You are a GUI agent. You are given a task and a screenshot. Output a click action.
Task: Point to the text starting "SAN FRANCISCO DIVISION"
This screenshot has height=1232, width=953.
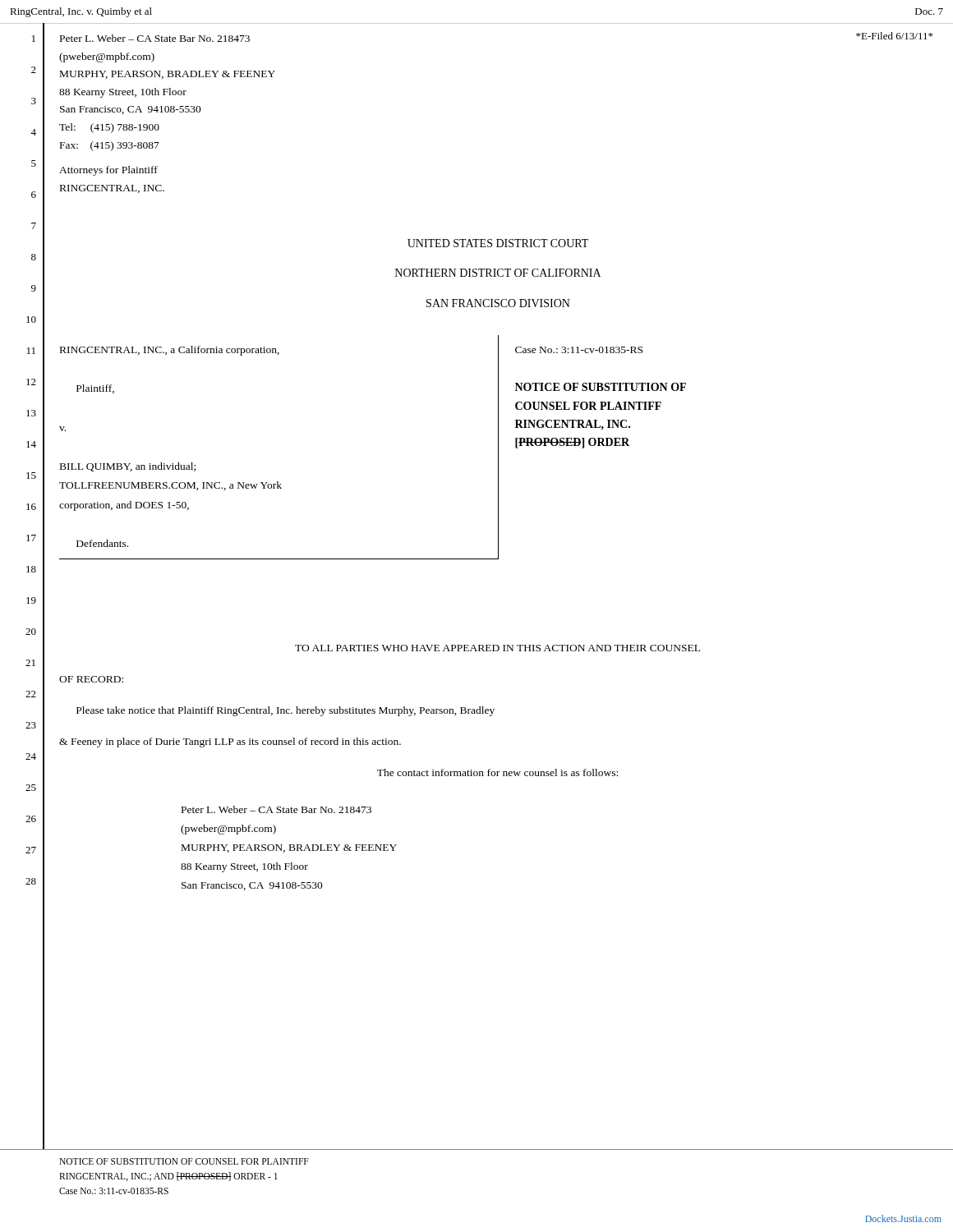pos(498,303)
